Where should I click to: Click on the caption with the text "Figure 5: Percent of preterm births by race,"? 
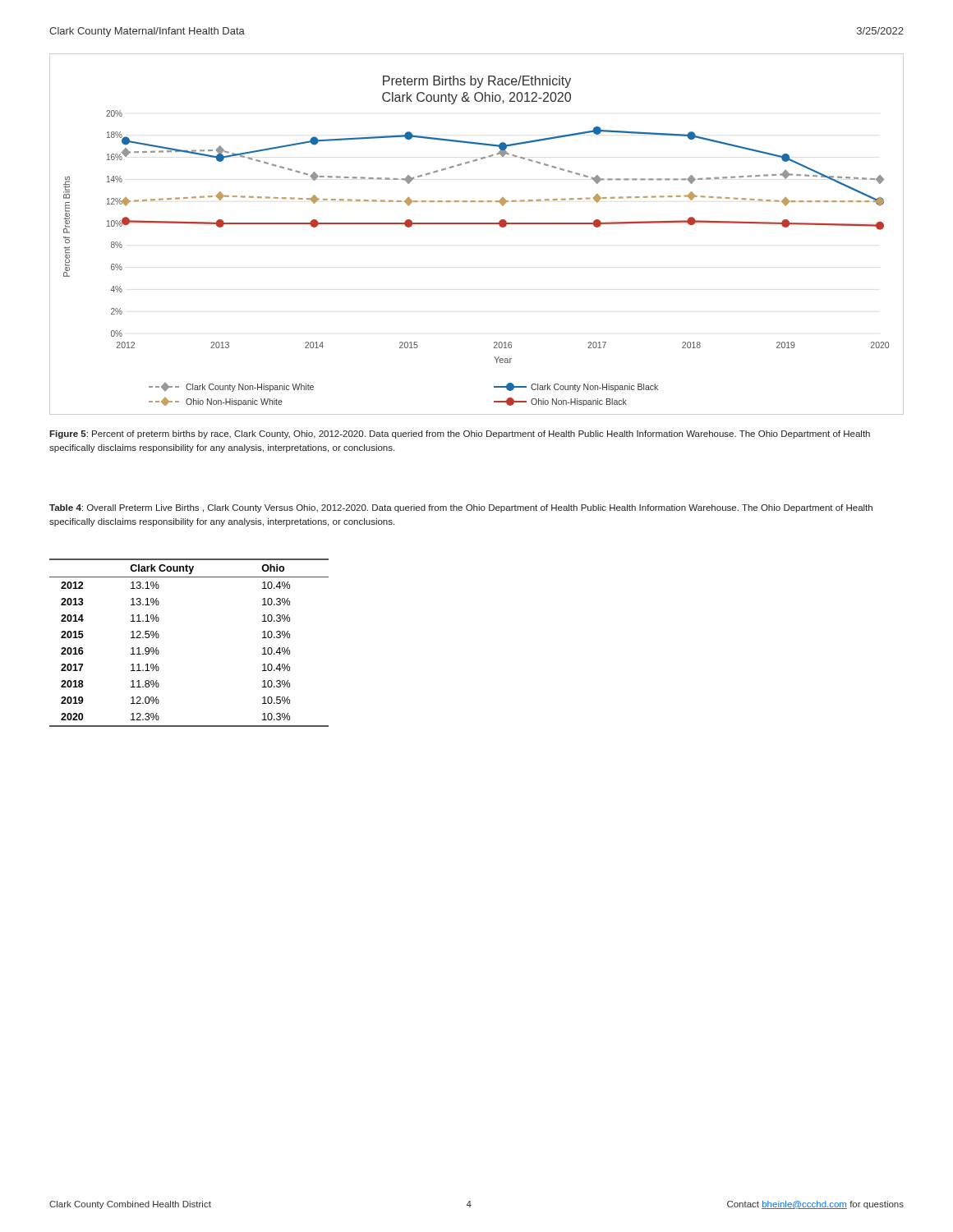click(460, 441)
